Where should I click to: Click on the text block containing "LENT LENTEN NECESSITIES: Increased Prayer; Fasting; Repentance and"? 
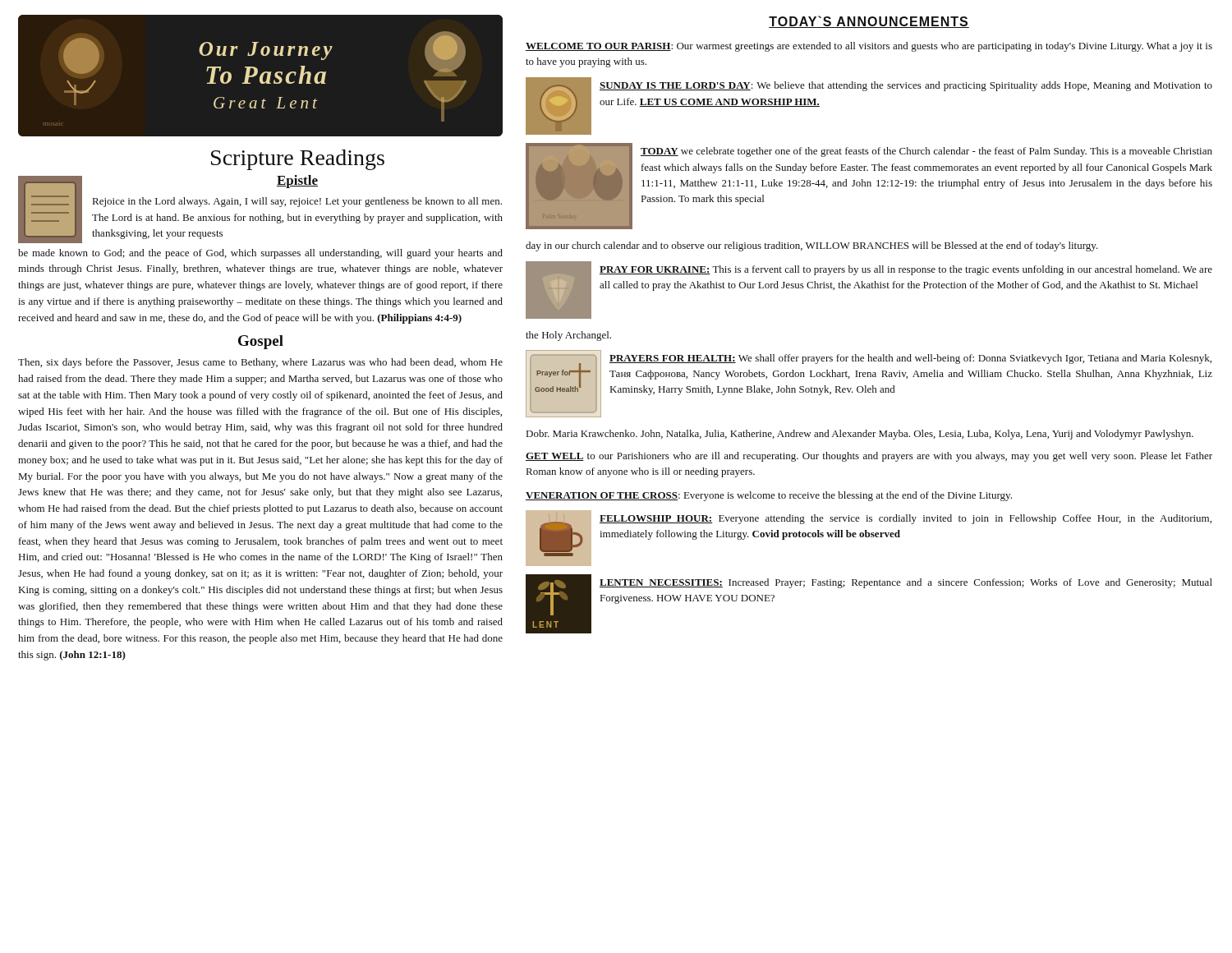click(x=869, y=604)
